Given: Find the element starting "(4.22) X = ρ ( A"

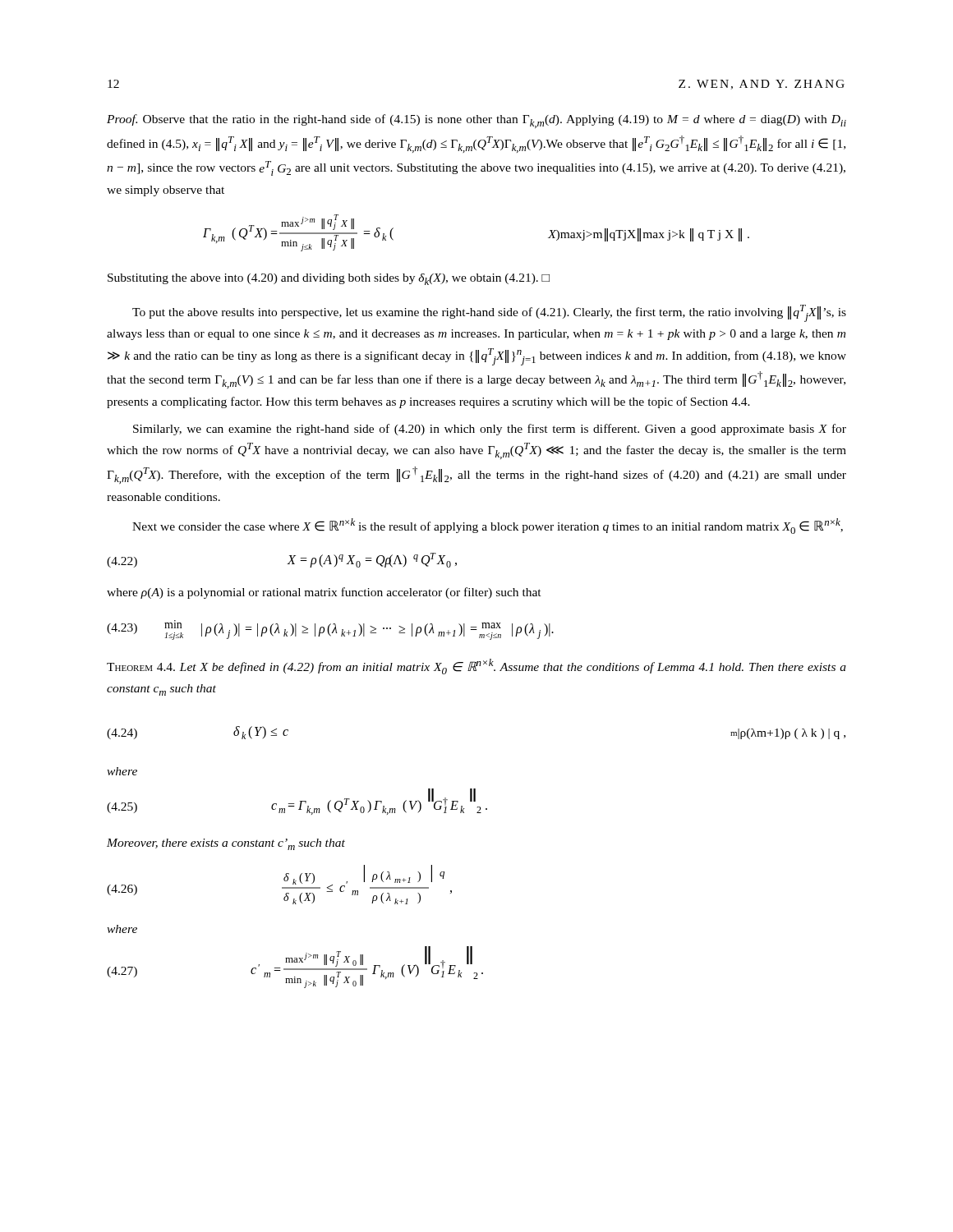Looking at the screenshot, I should click(x=440, y=560).
